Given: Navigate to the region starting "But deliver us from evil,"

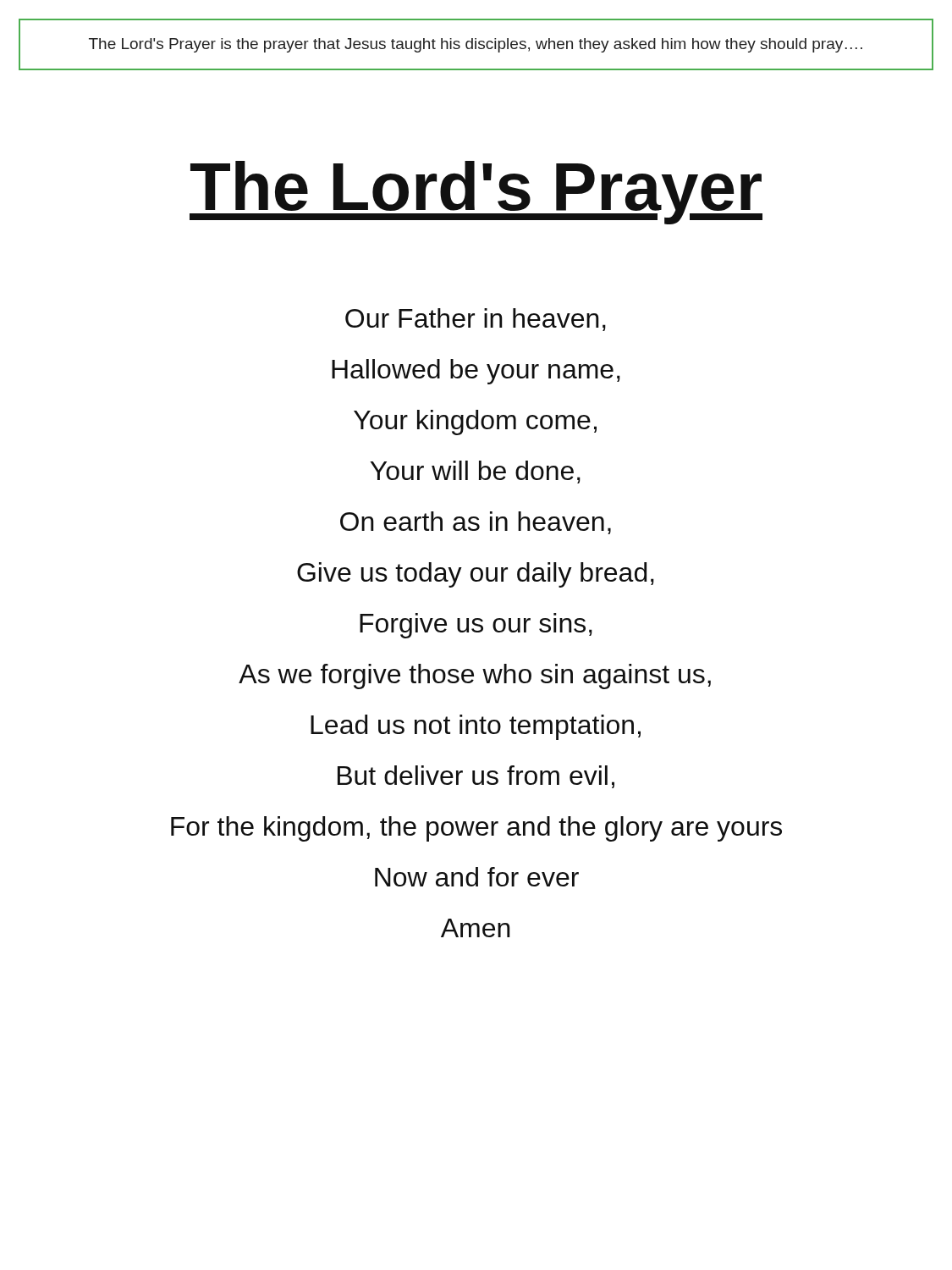Looking at the screenshot, I should point(476,776).
